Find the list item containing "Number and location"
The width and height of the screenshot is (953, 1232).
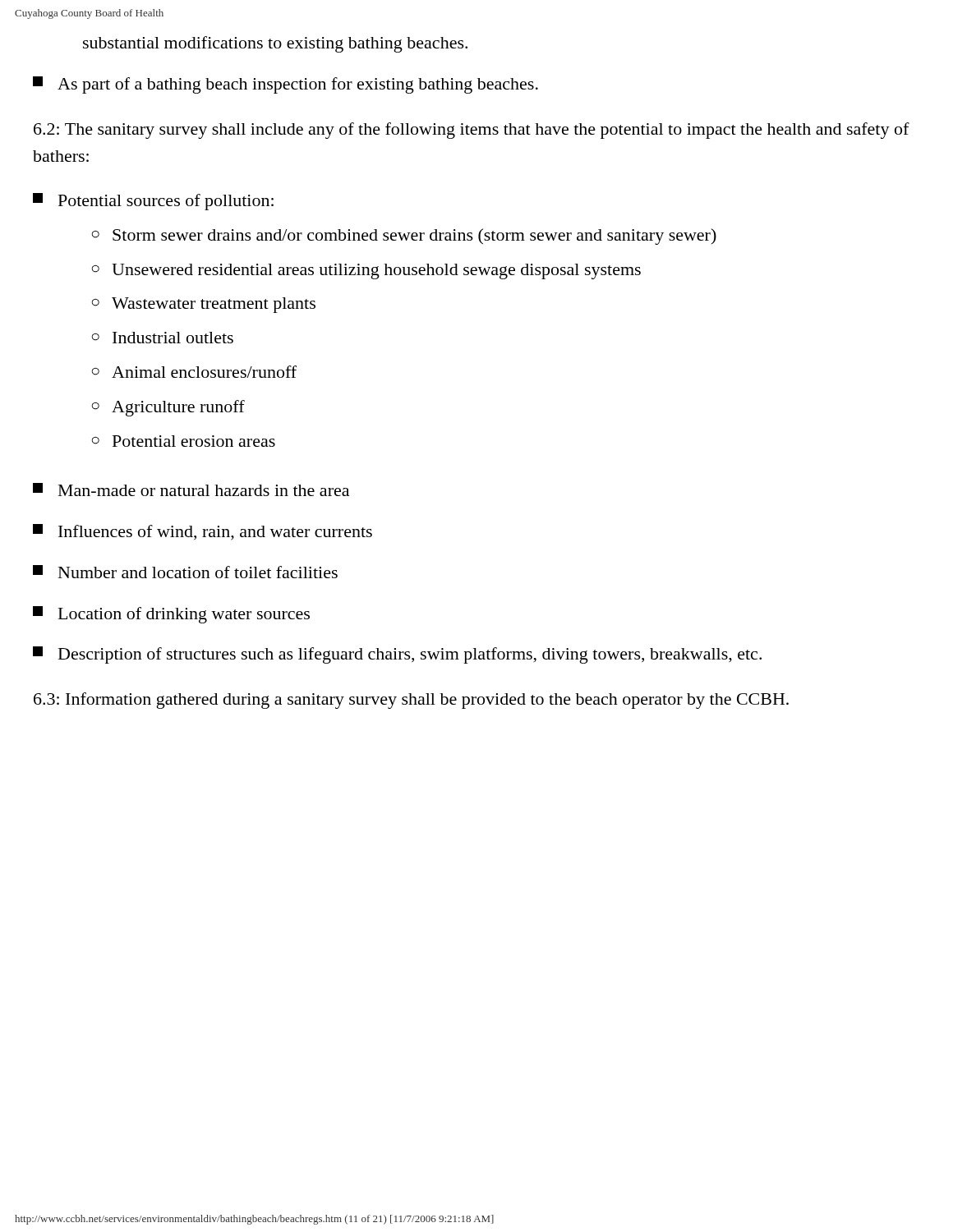click(185, 572)
